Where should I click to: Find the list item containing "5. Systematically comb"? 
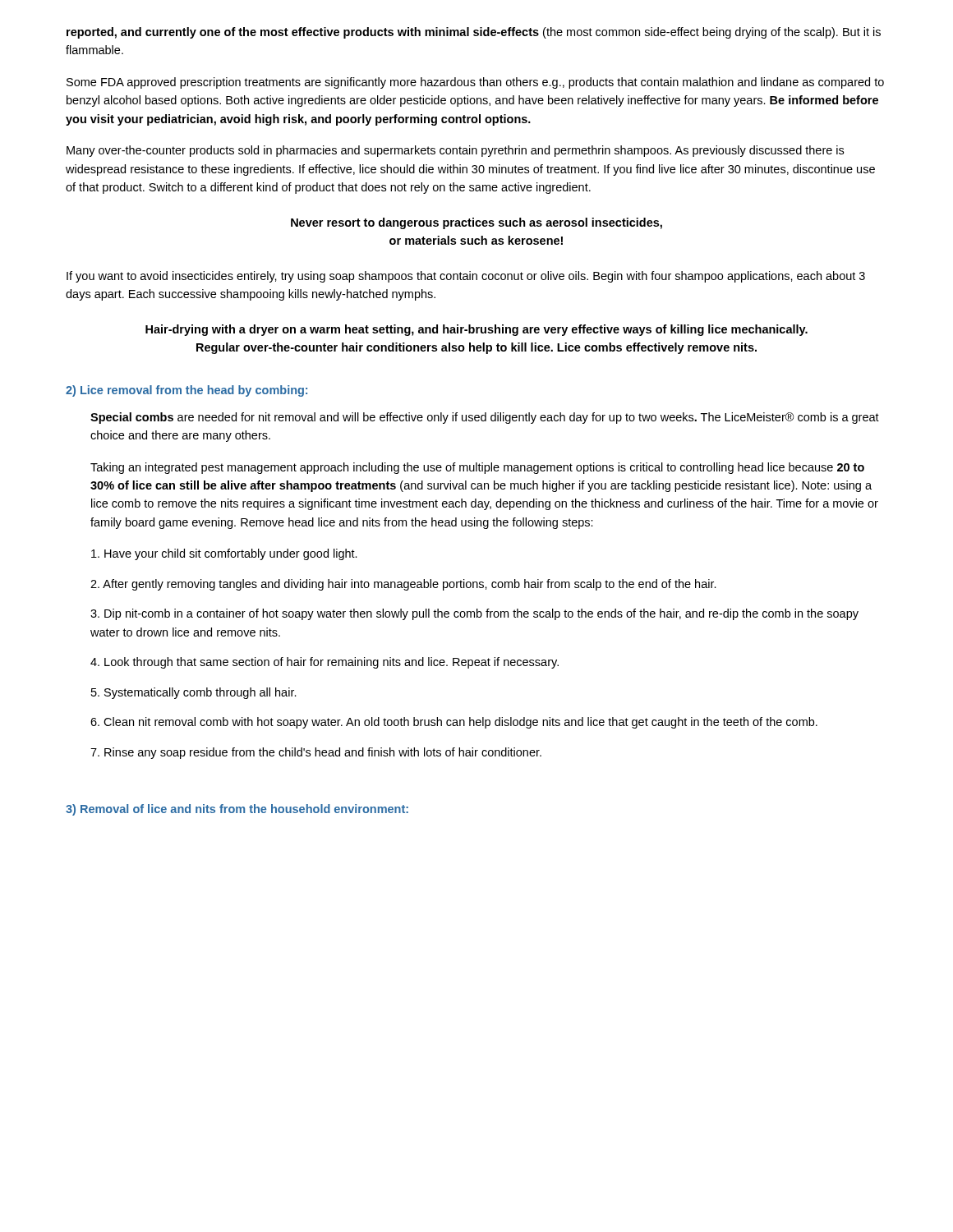(194, 692)
